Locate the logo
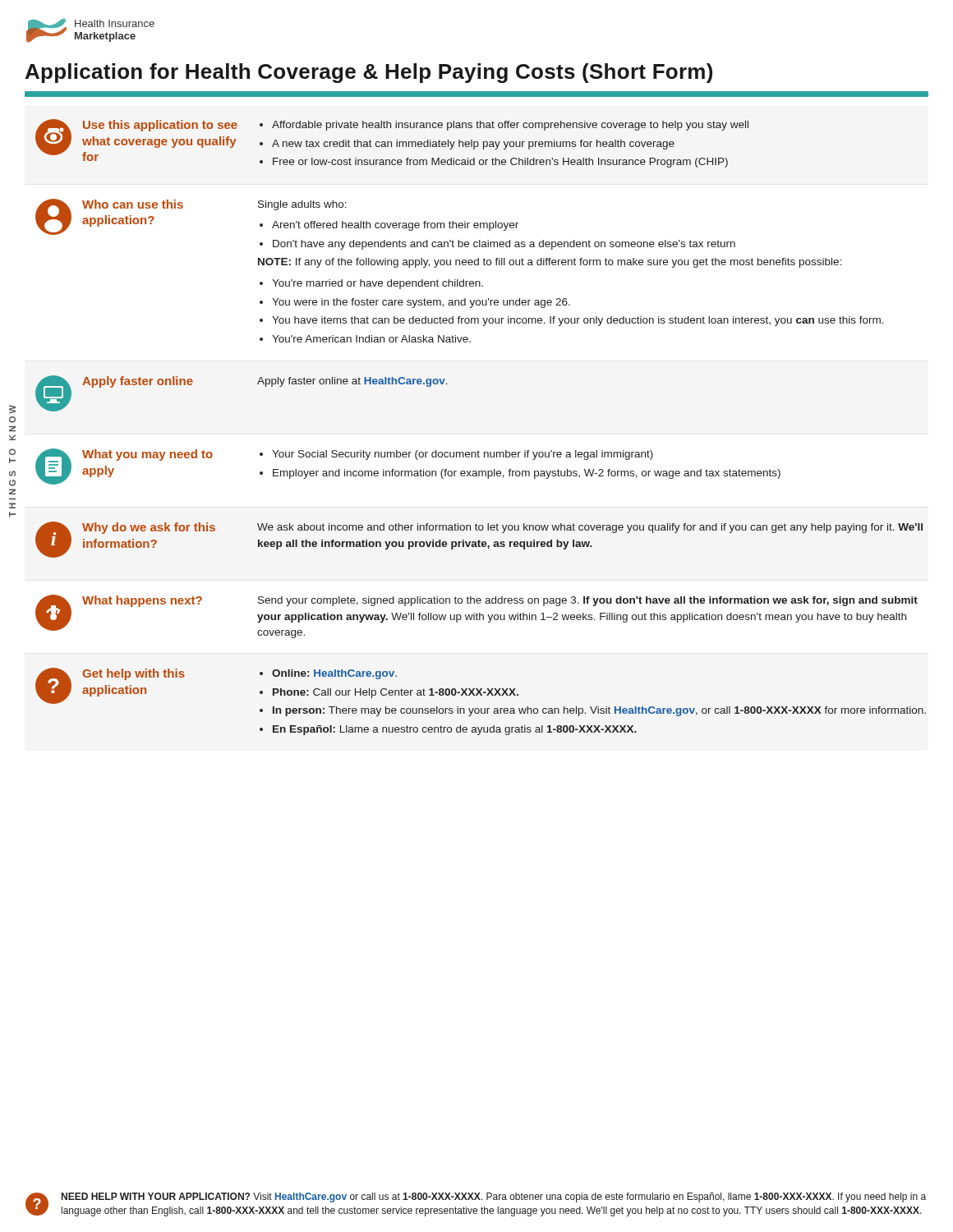Screen dimensions: 1232x953 [x=476, y=30]
